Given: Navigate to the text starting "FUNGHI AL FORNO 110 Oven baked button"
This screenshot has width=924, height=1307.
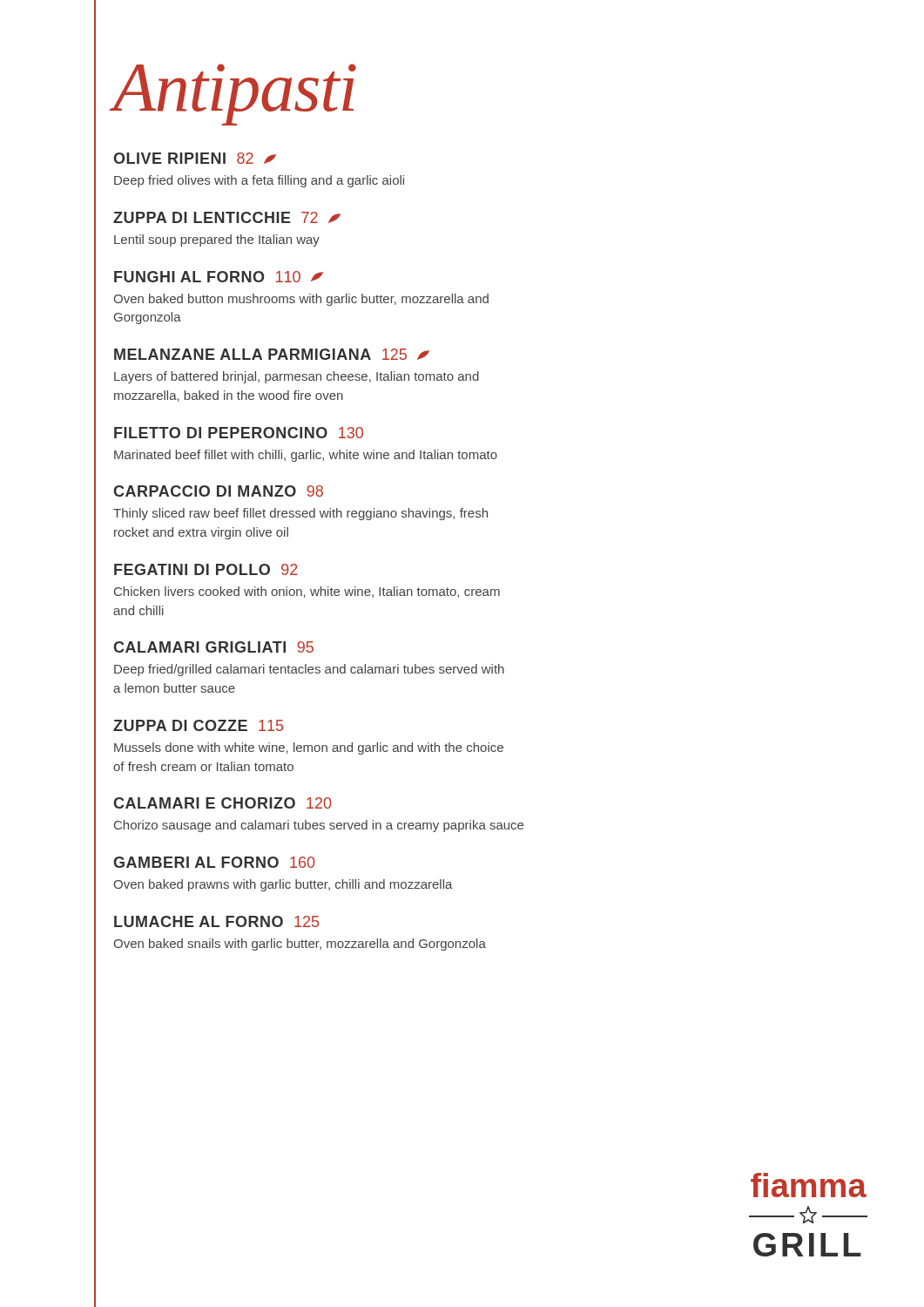Looking at the screenshot, I should point(453,297).
